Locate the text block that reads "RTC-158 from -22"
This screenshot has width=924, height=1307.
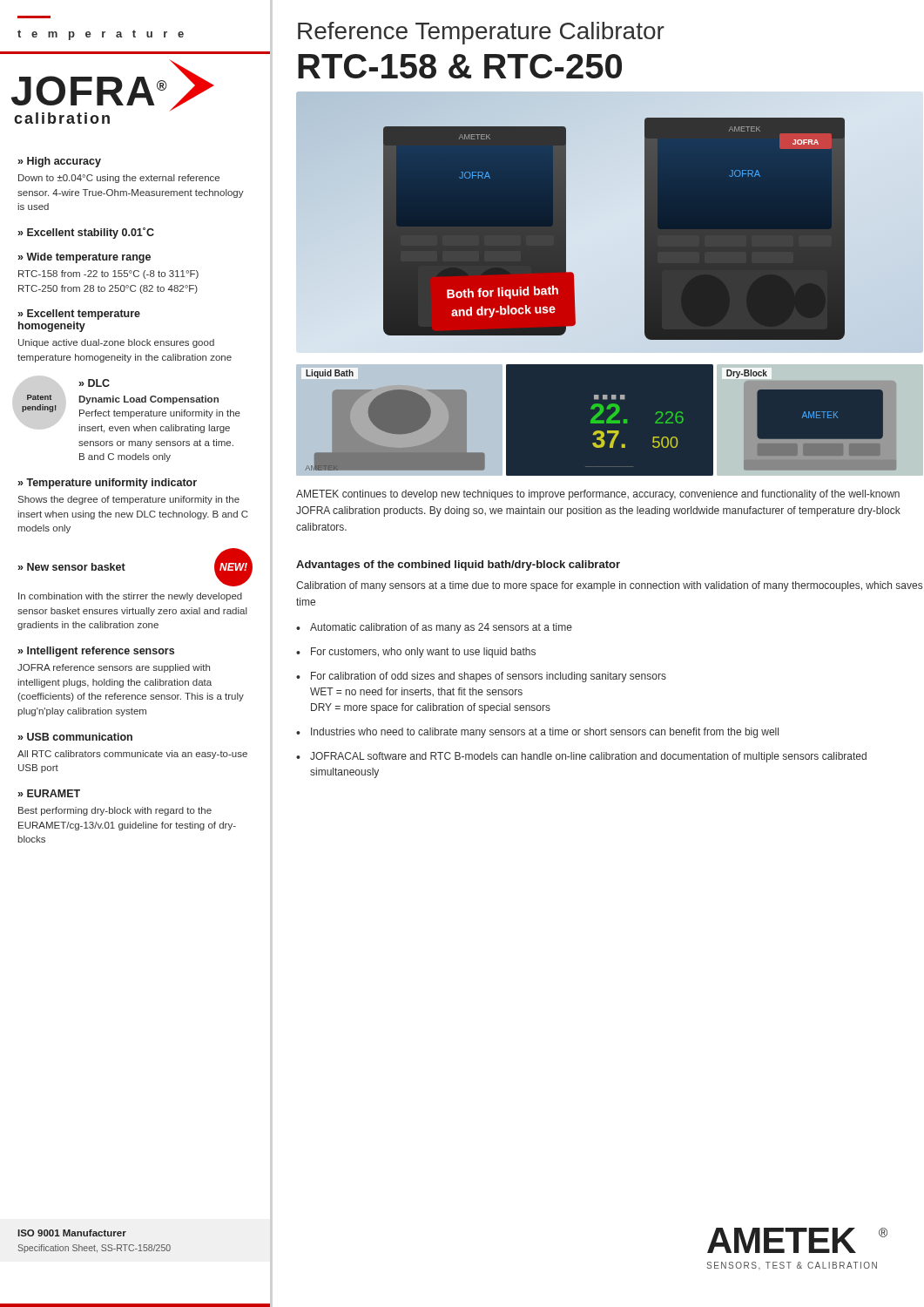pyautogui.click(x=135, y=281)
